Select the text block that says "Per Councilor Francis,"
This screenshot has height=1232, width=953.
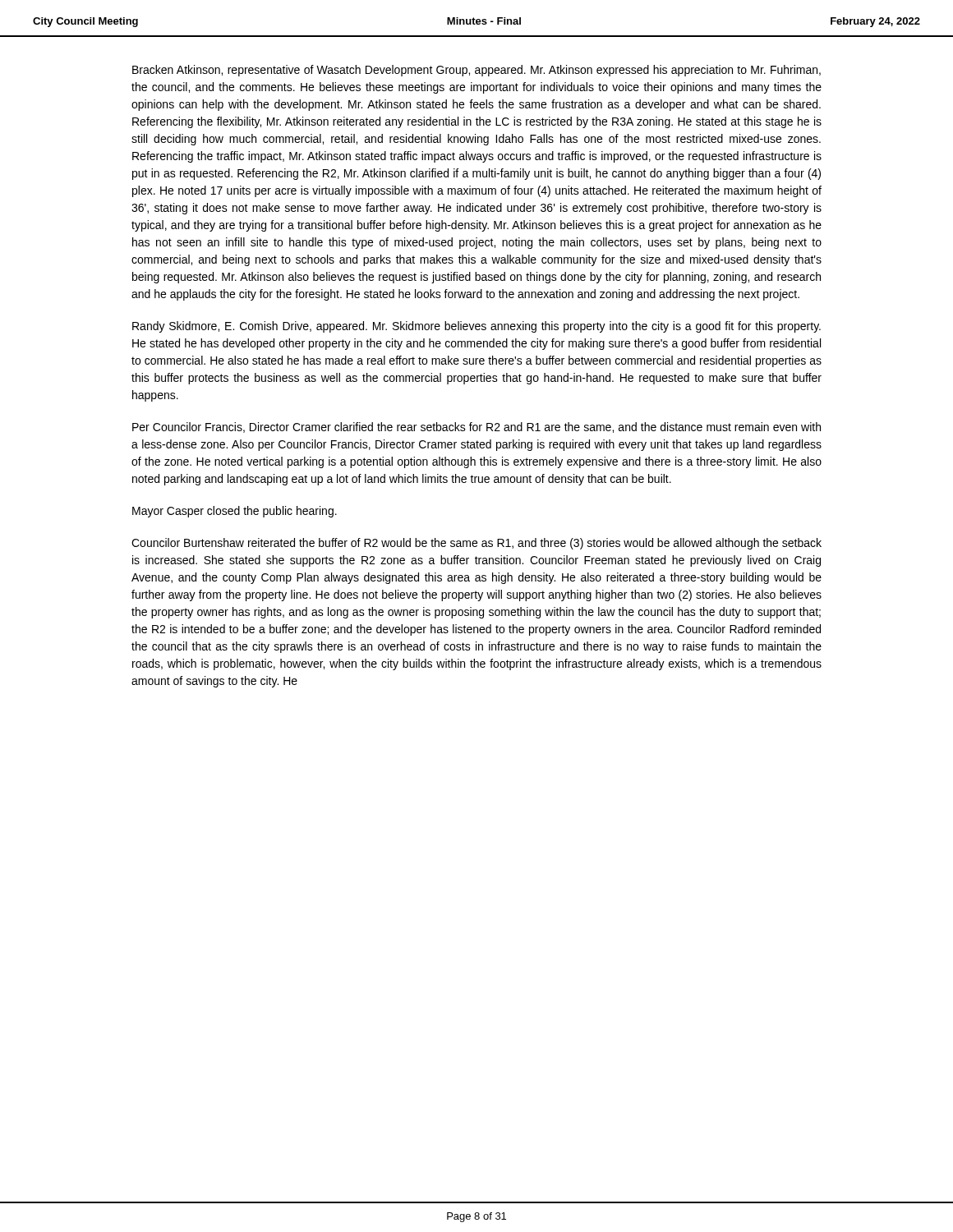[476, 453]
